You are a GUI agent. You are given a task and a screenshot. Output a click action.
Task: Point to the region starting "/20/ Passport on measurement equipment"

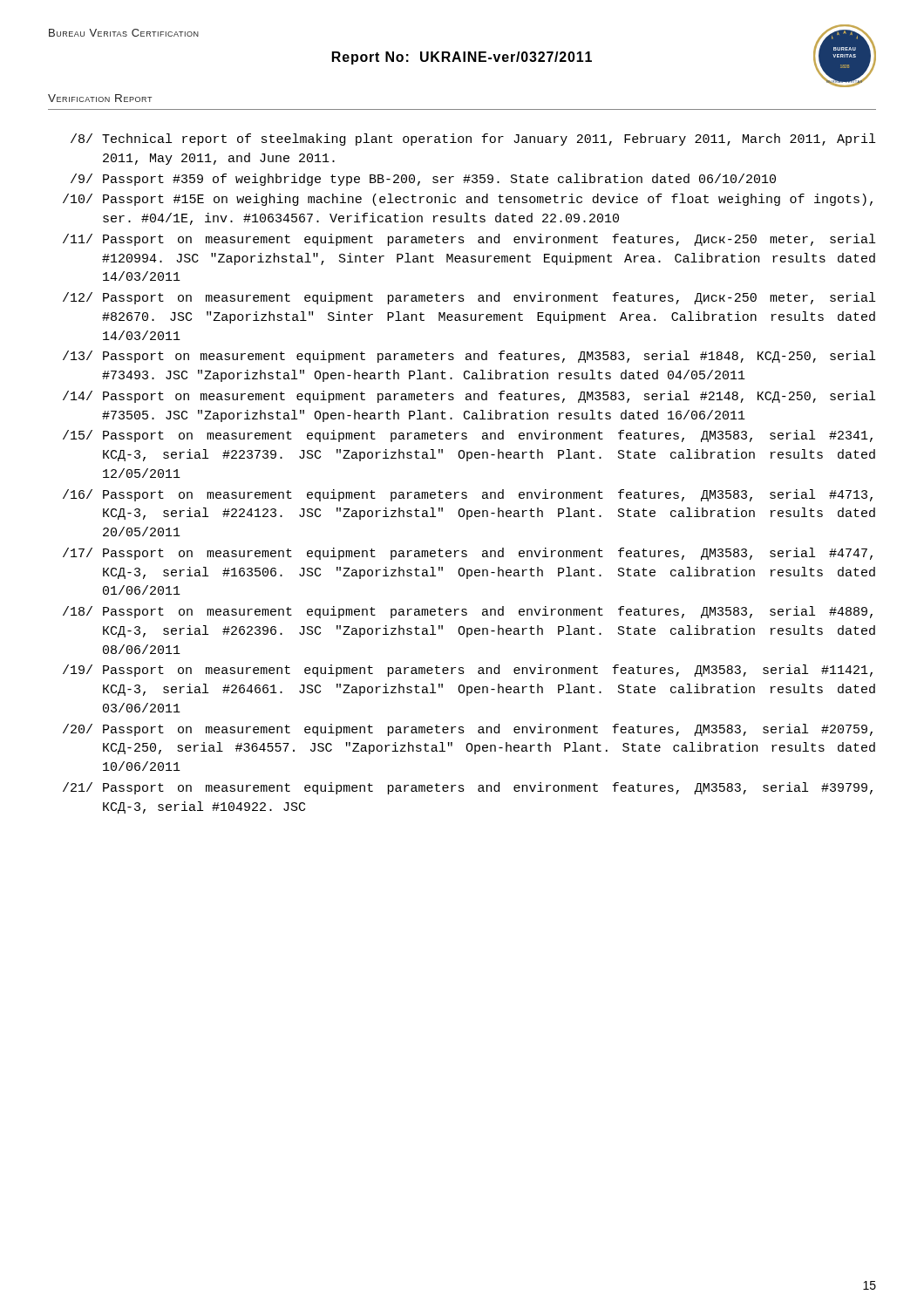click(x=462, y=748)
